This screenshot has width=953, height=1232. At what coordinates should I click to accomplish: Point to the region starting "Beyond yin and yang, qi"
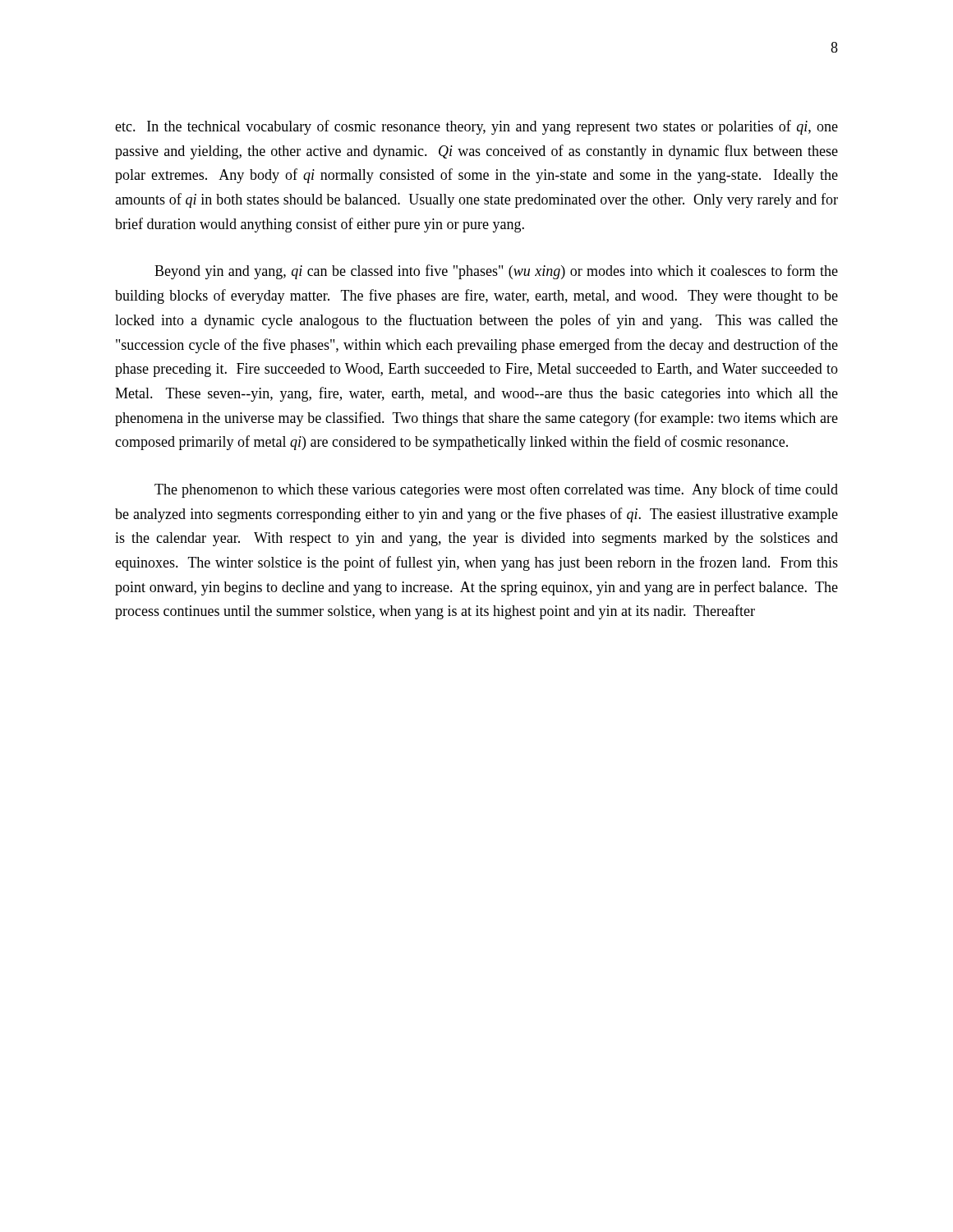coord(476,357)
